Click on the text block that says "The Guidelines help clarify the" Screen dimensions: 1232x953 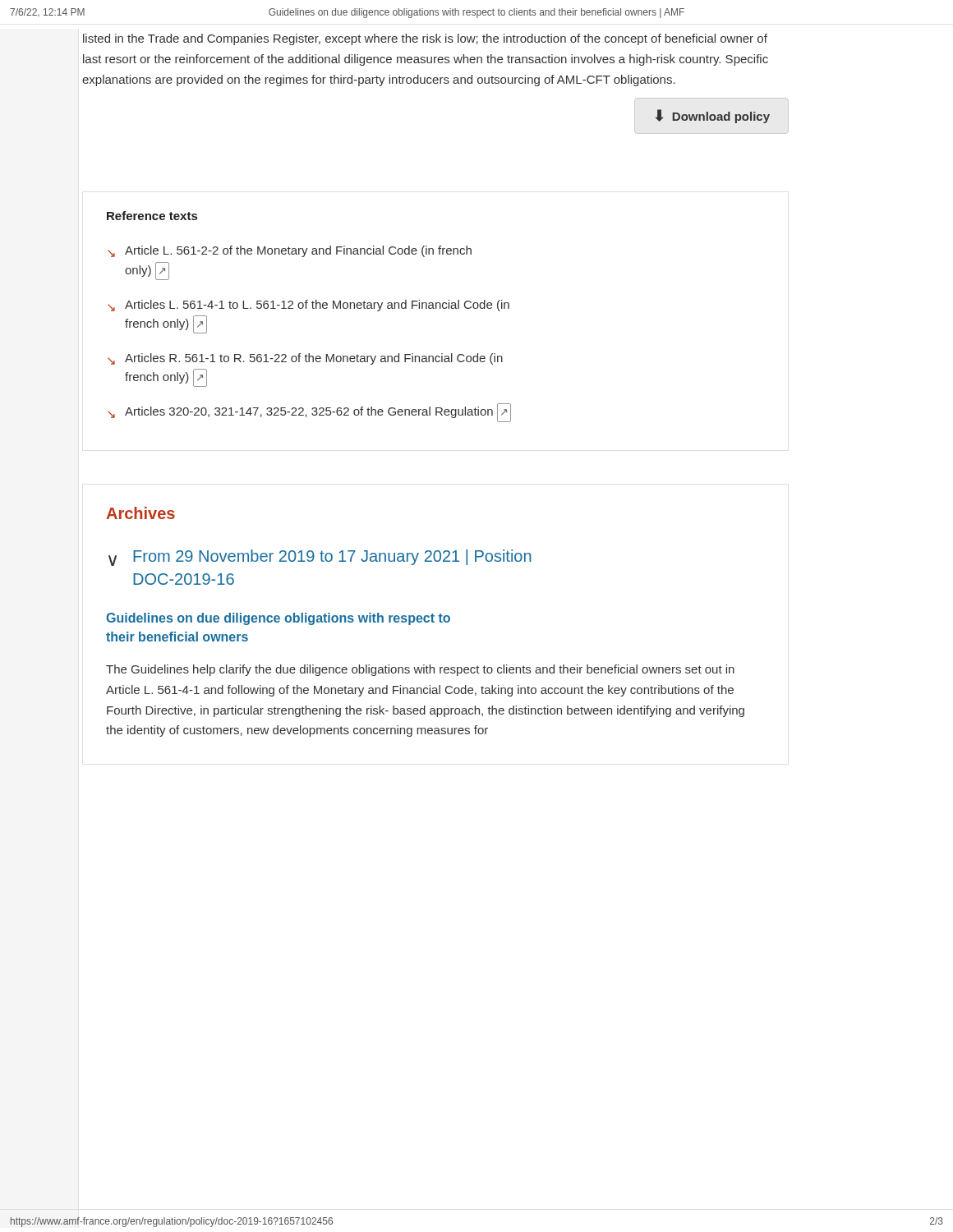pos(426,700)
